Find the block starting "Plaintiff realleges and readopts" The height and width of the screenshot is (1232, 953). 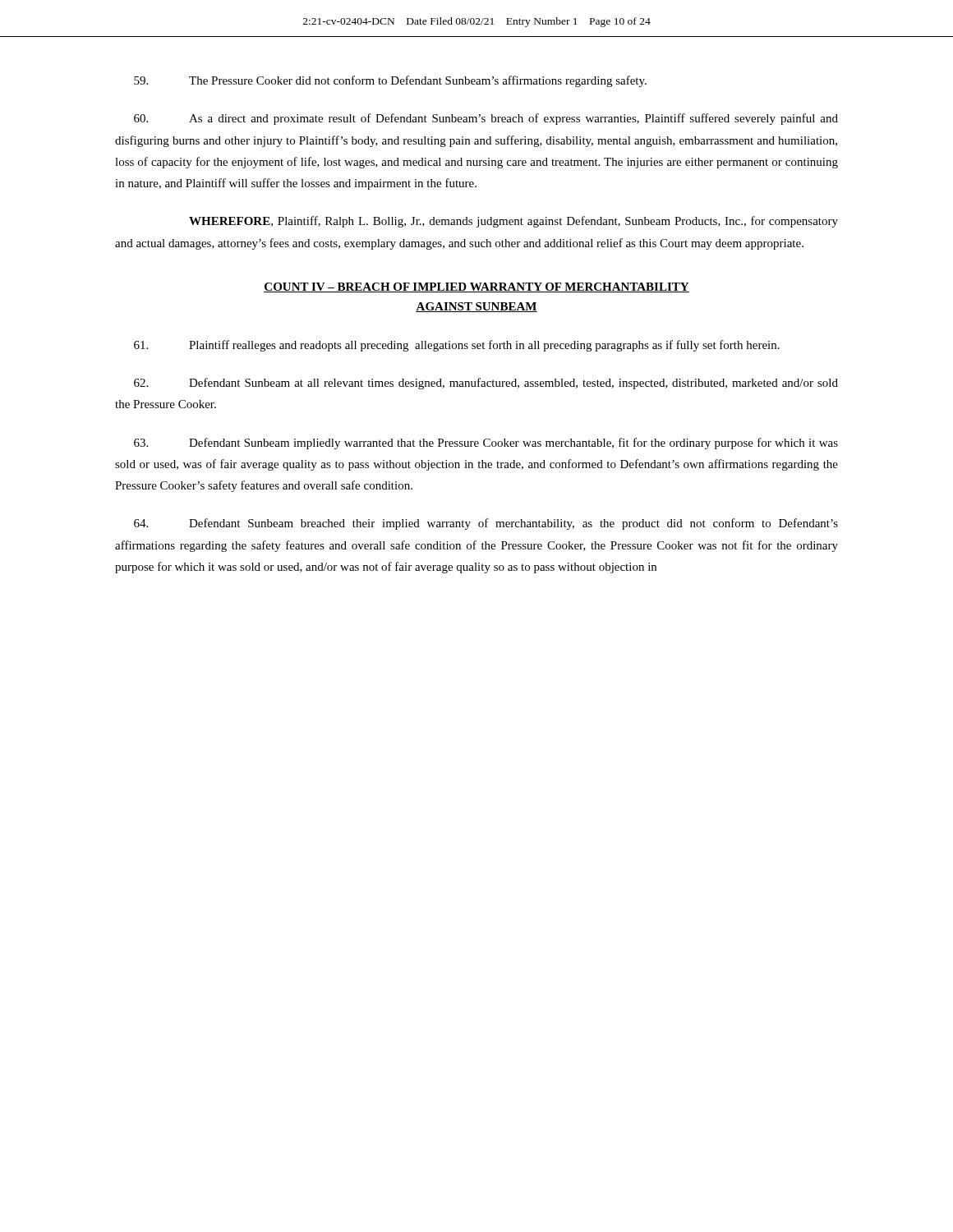pyautogui.click(x=448, y=345)
